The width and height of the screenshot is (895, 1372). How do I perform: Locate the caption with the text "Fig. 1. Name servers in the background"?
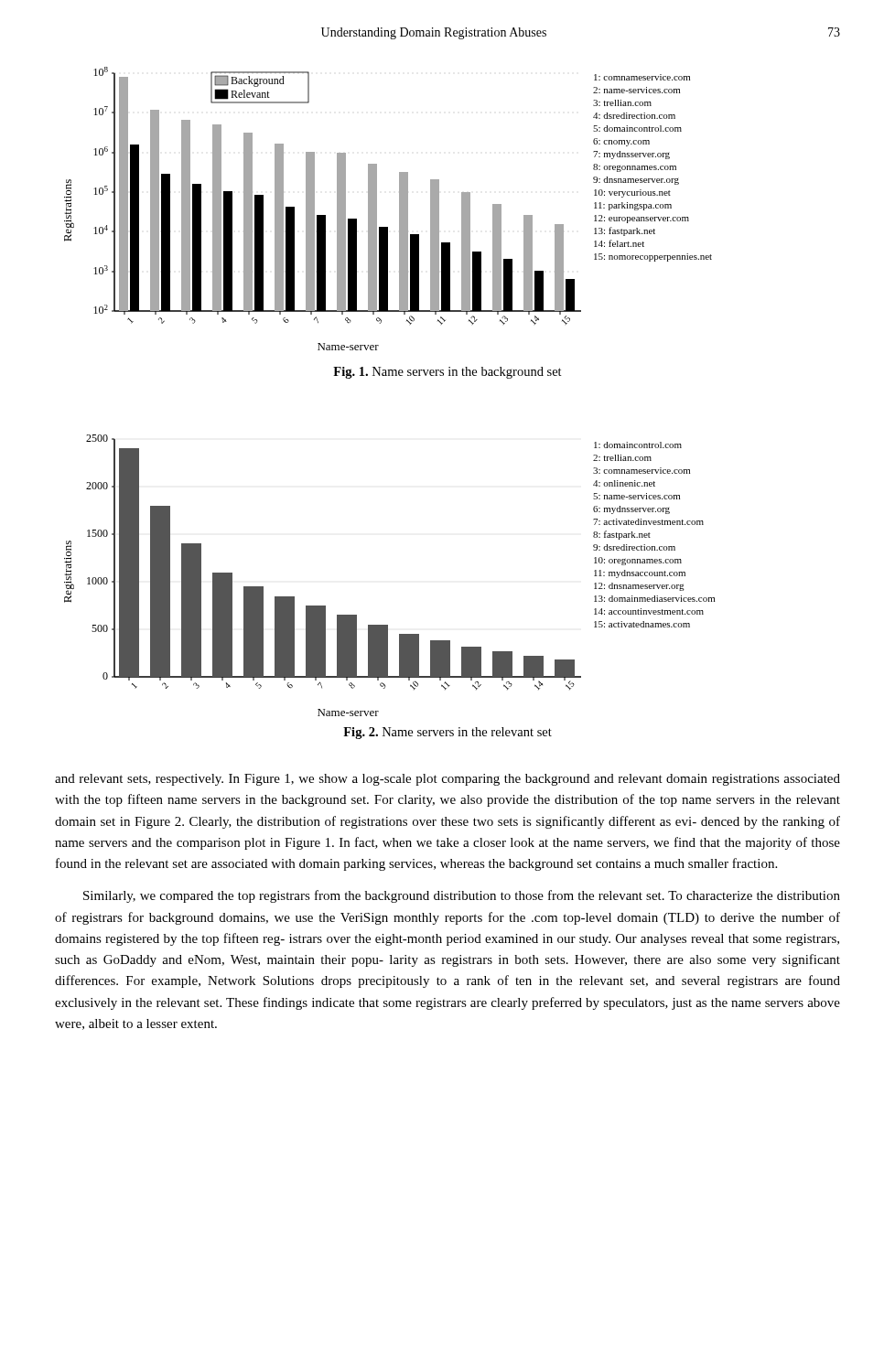click(x=448, y=371)
